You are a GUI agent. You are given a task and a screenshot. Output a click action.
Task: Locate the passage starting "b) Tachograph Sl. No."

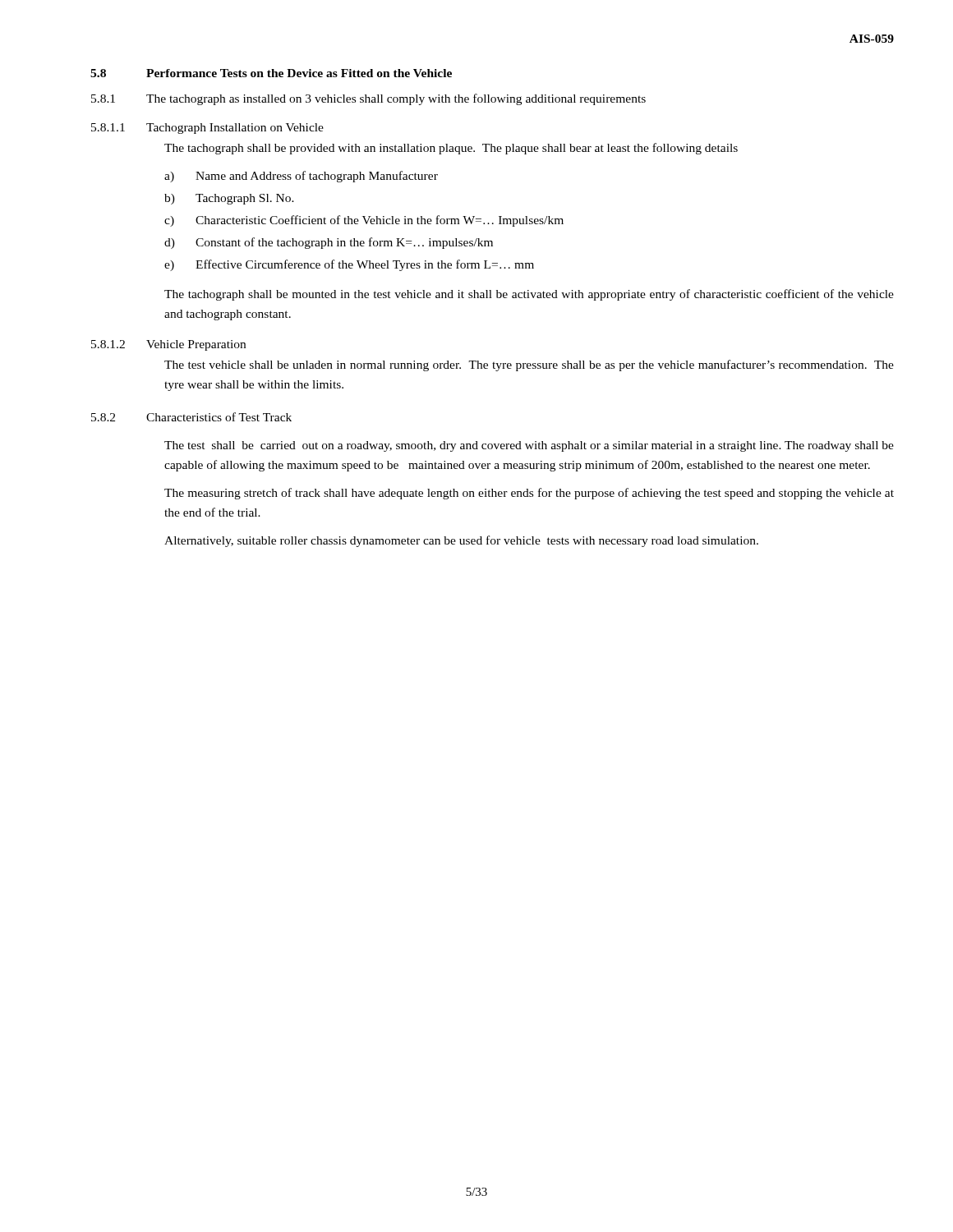click(229, 199)
